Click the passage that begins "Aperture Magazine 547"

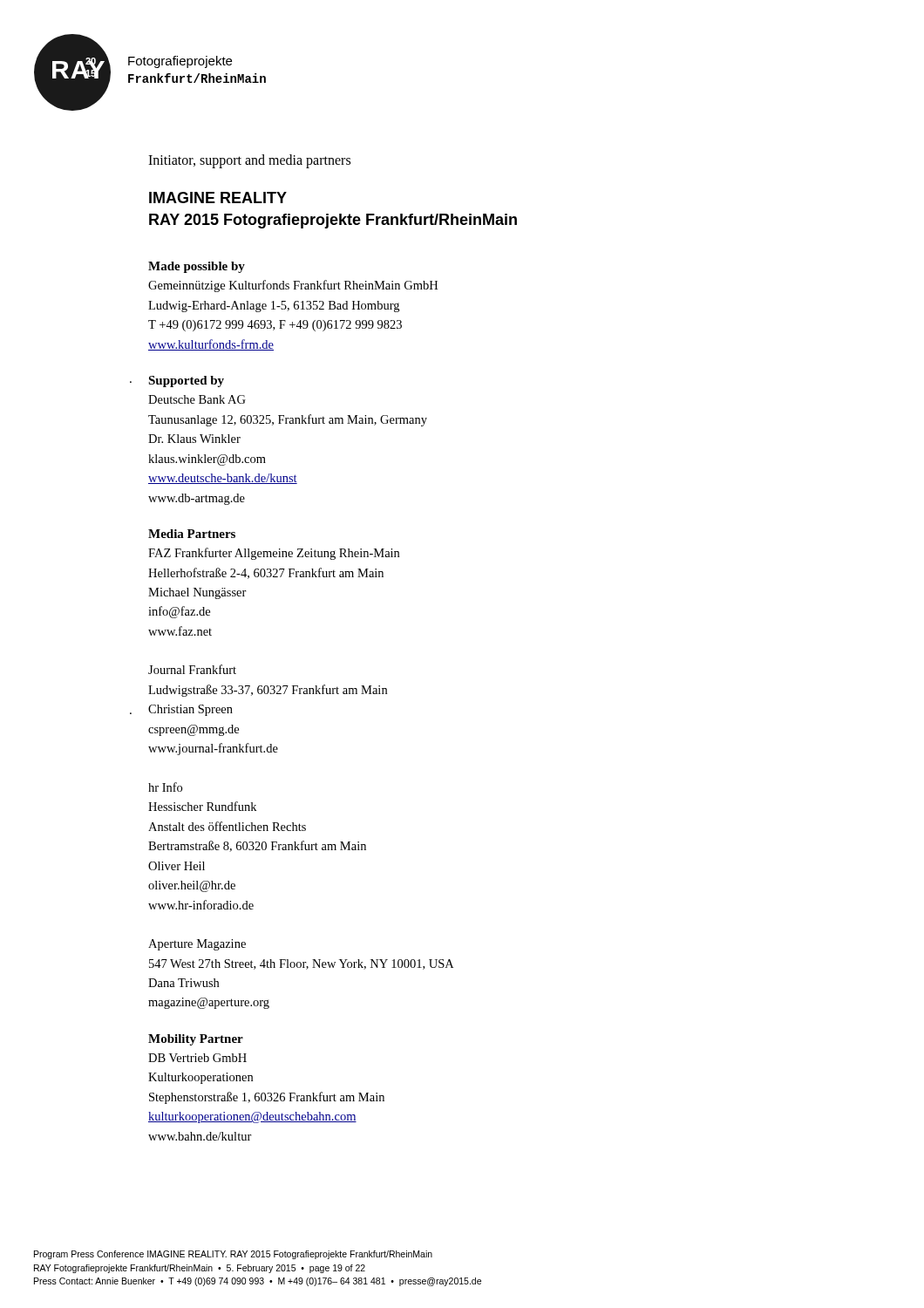pyautogui.click(x=301, y=973)
